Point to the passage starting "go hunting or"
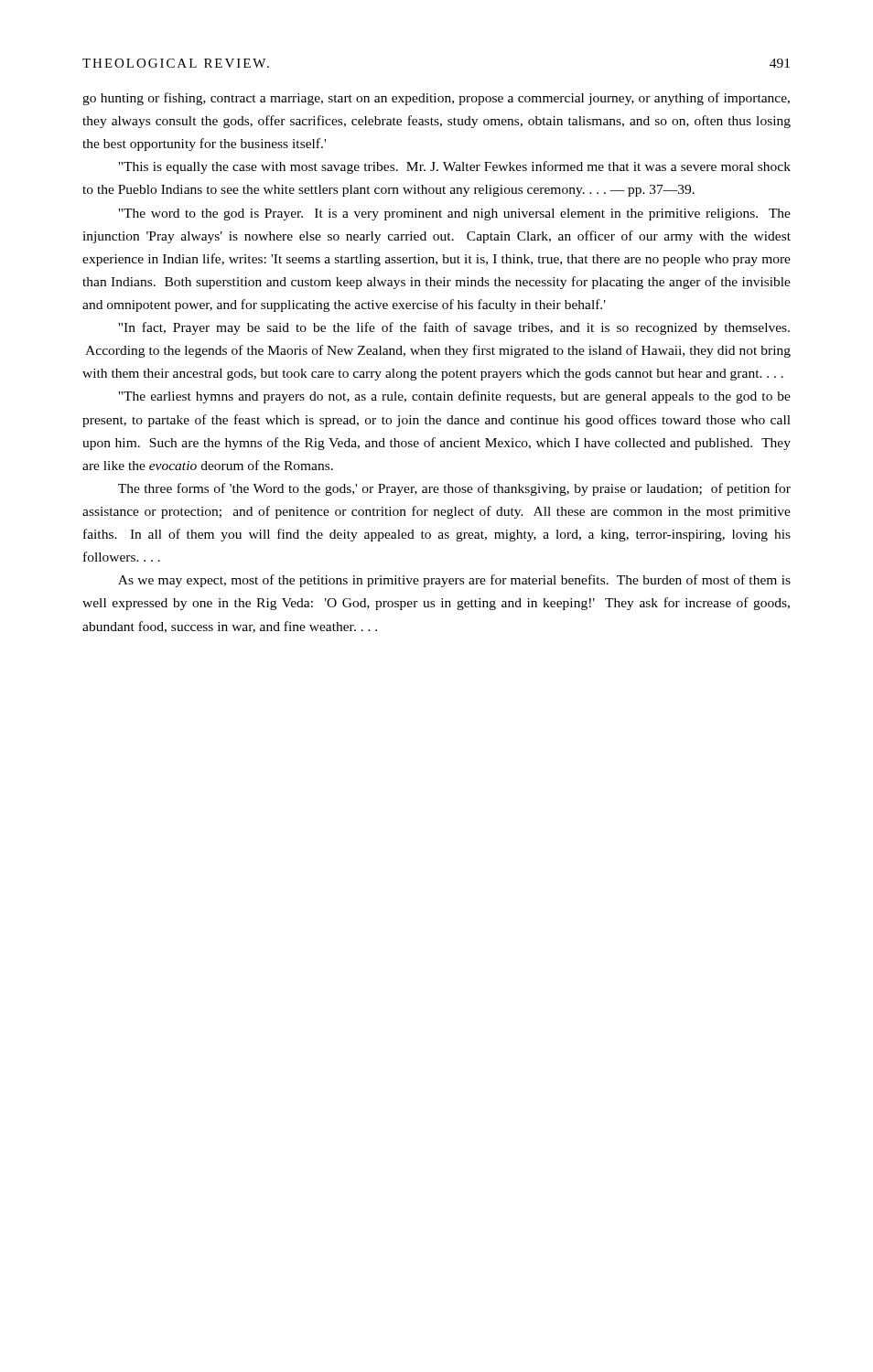The height and width of the screenshot is (1372, 873). point(436,362)
